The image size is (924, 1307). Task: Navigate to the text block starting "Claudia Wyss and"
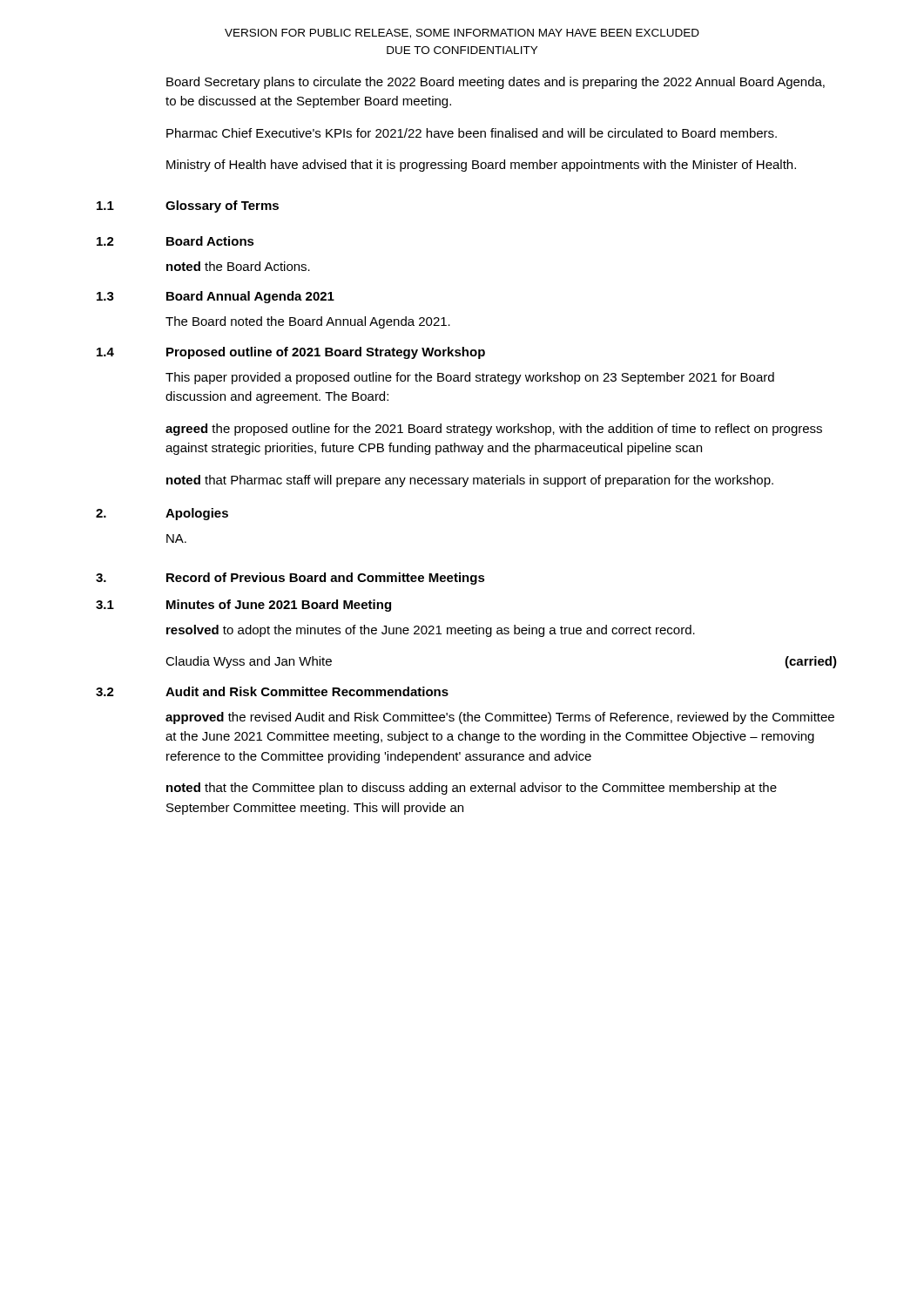252,662
